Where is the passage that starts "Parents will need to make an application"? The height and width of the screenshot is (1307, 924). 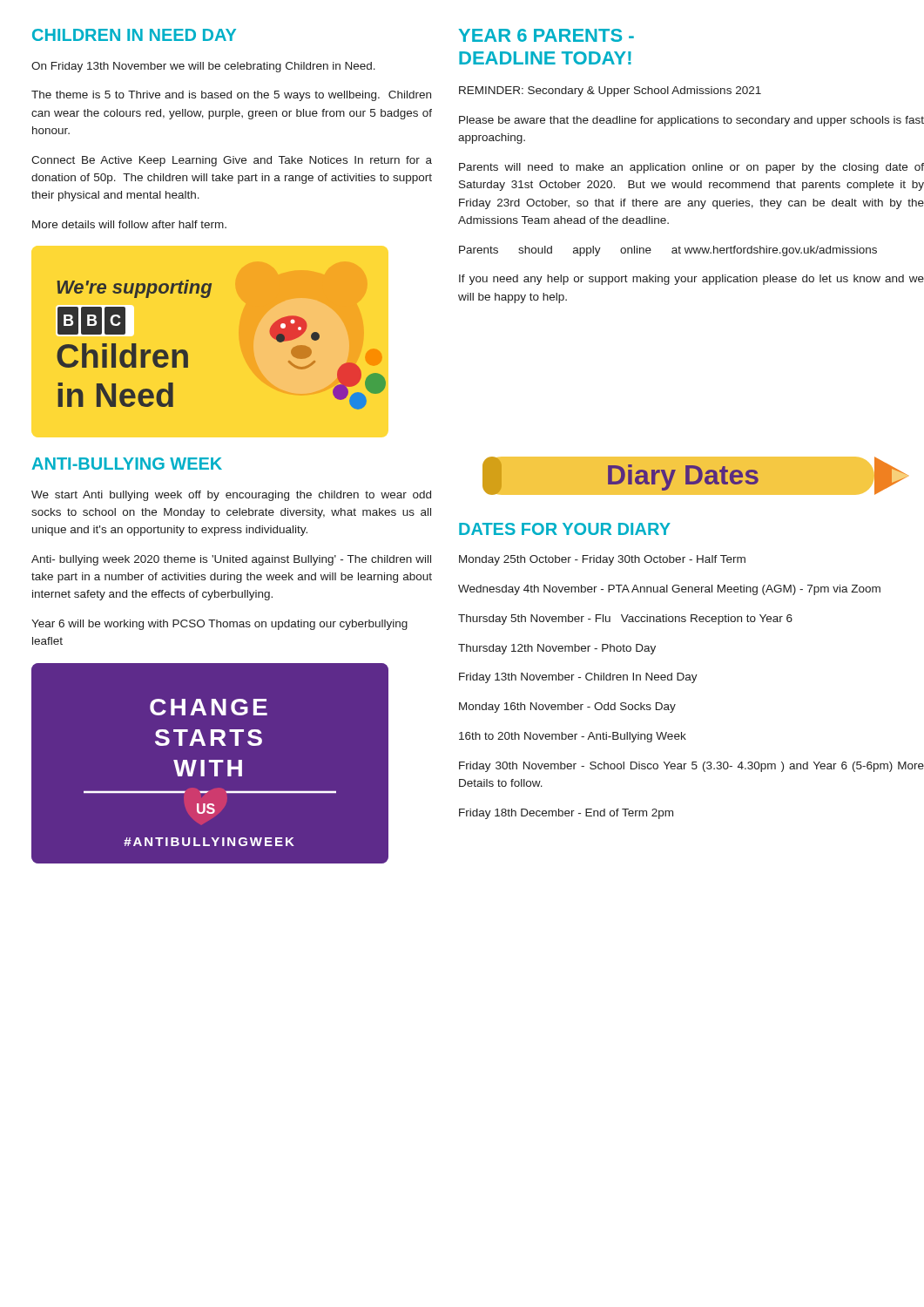click(x=691, y=194)
